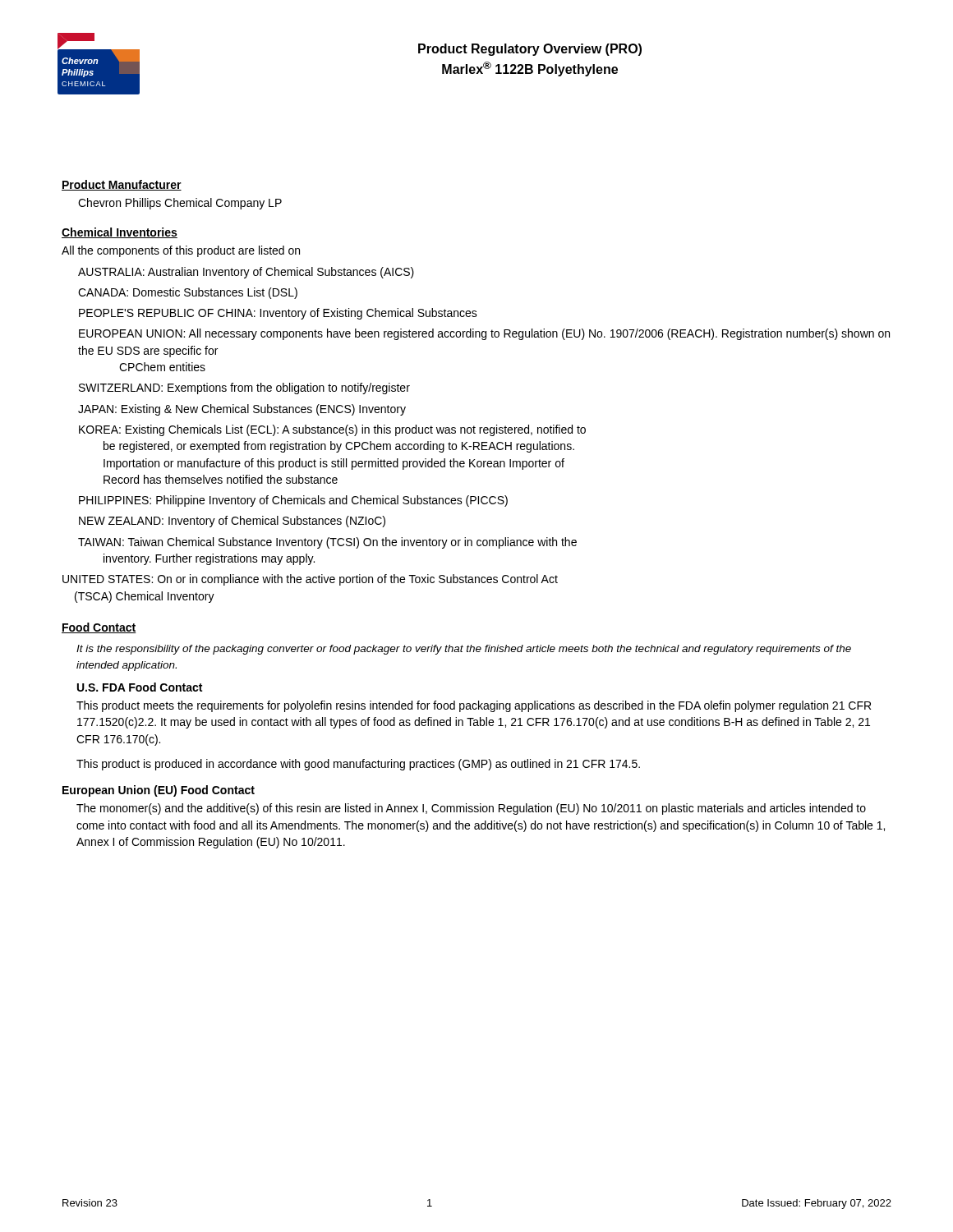Point to the passage starting "Product Manufacturer"
This screenshot has height=1232, width=953.
click(121, 185)
